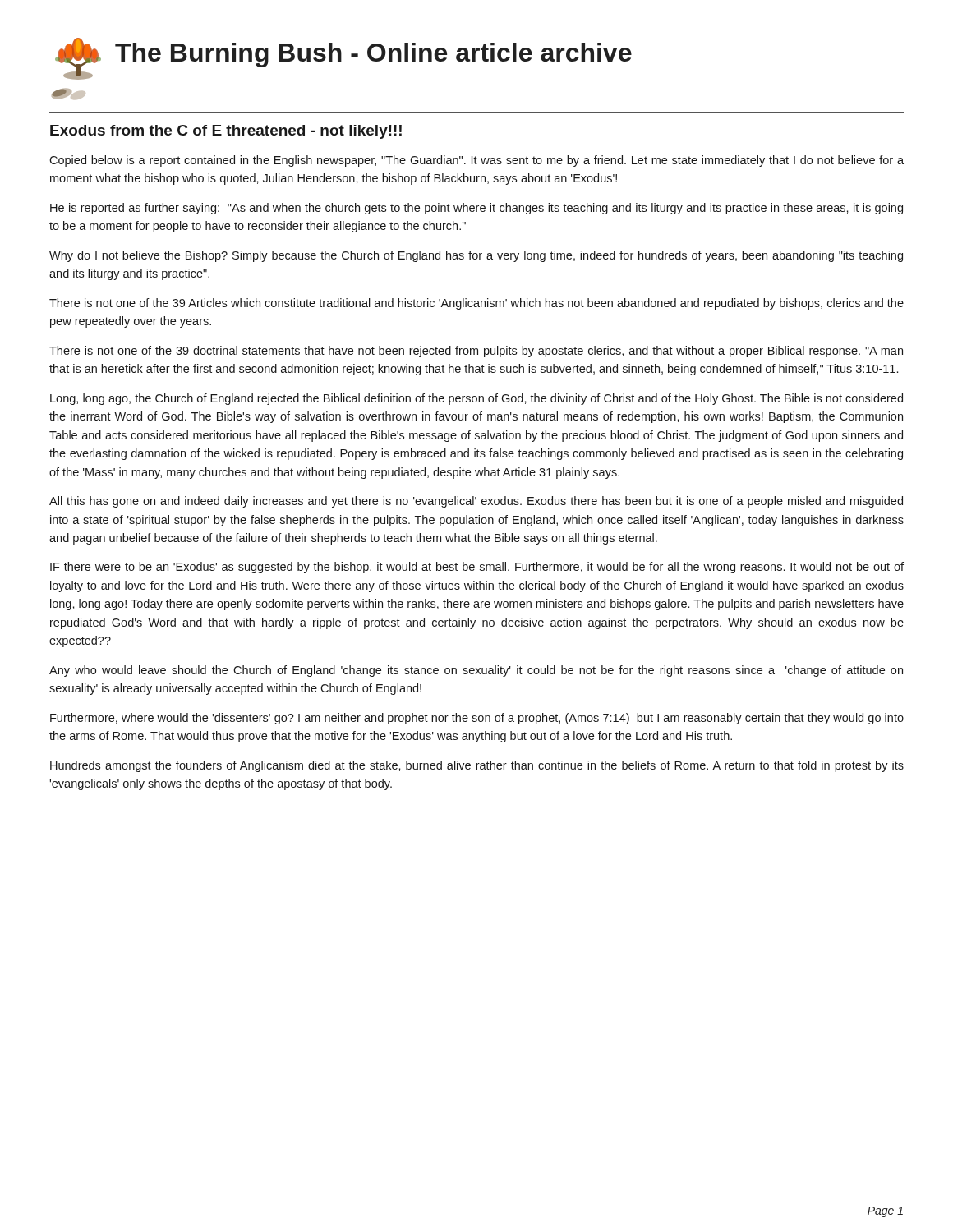This screenshot has height=1232, width=953.
Task: Locate the text block with the text "Copied below is a report contained in the"
Action: [476, 169]
